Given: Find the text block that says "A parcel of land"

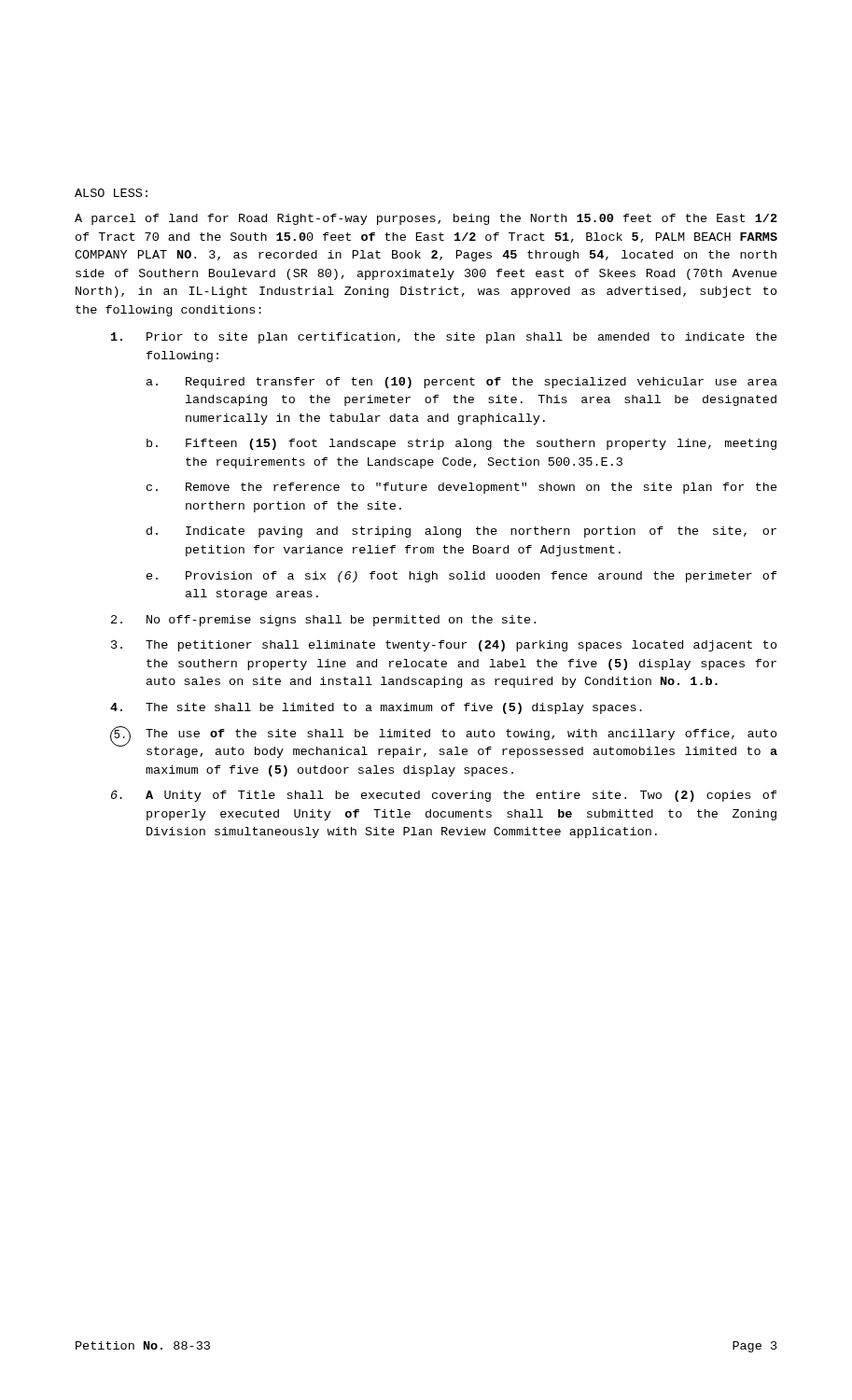Looking at the screenshot, I should point(426,264).
